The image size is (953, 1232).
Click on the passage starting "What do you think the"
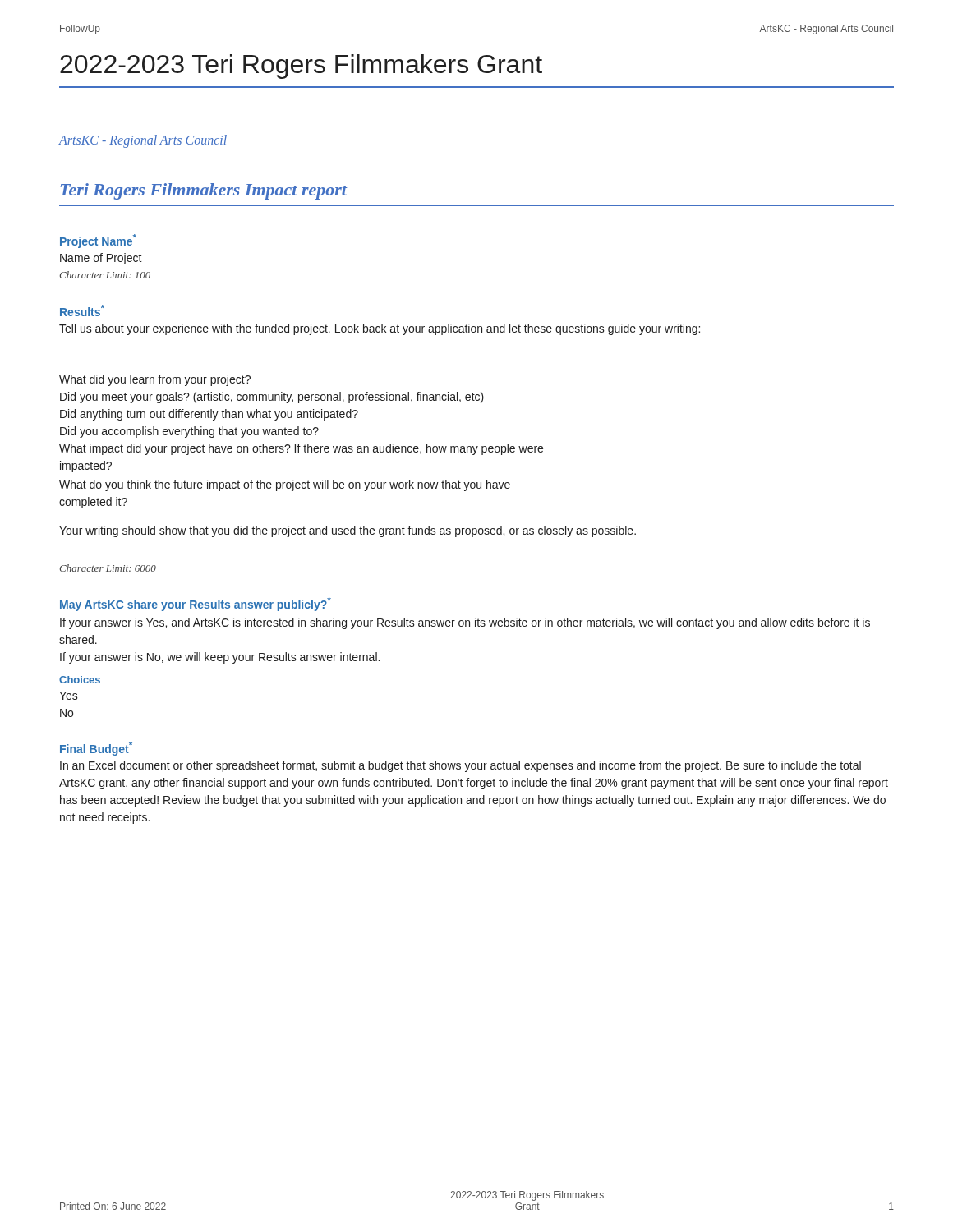point(476,494)
